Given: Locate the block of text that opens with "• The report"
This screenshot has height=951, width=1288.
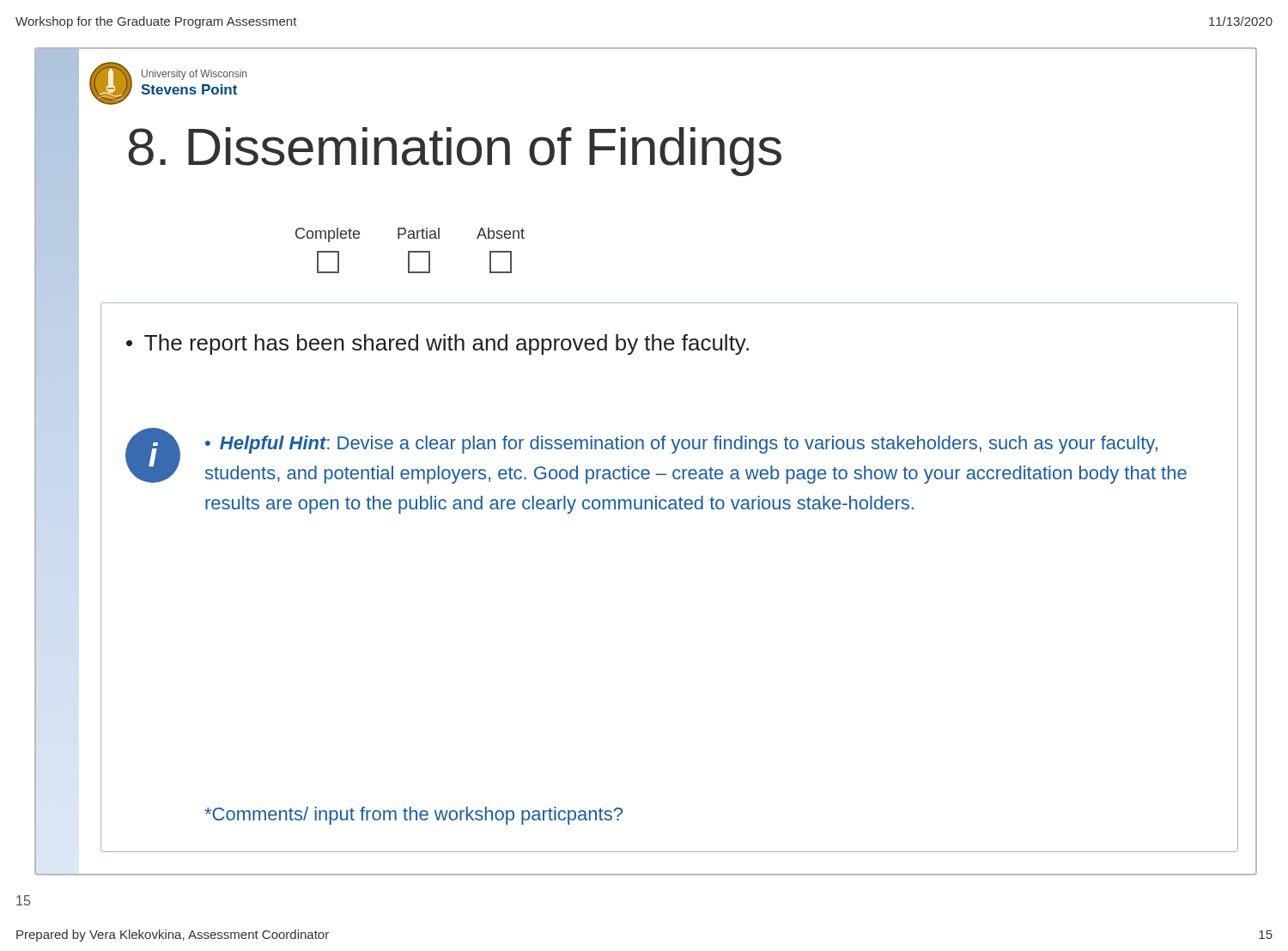Looking at the screenshot, I should coord(438,343).
